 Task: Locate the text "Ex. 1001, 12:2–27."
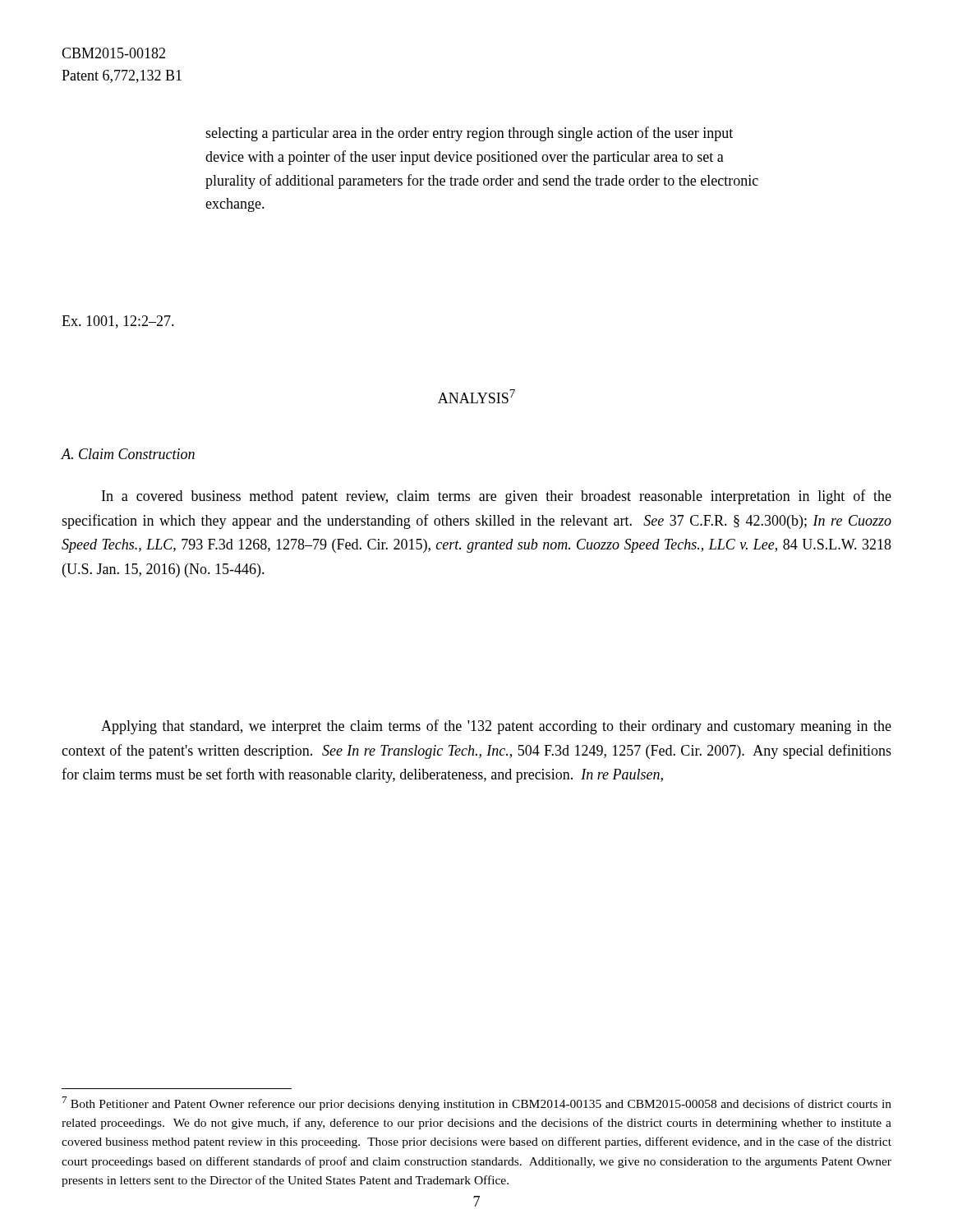118,321
